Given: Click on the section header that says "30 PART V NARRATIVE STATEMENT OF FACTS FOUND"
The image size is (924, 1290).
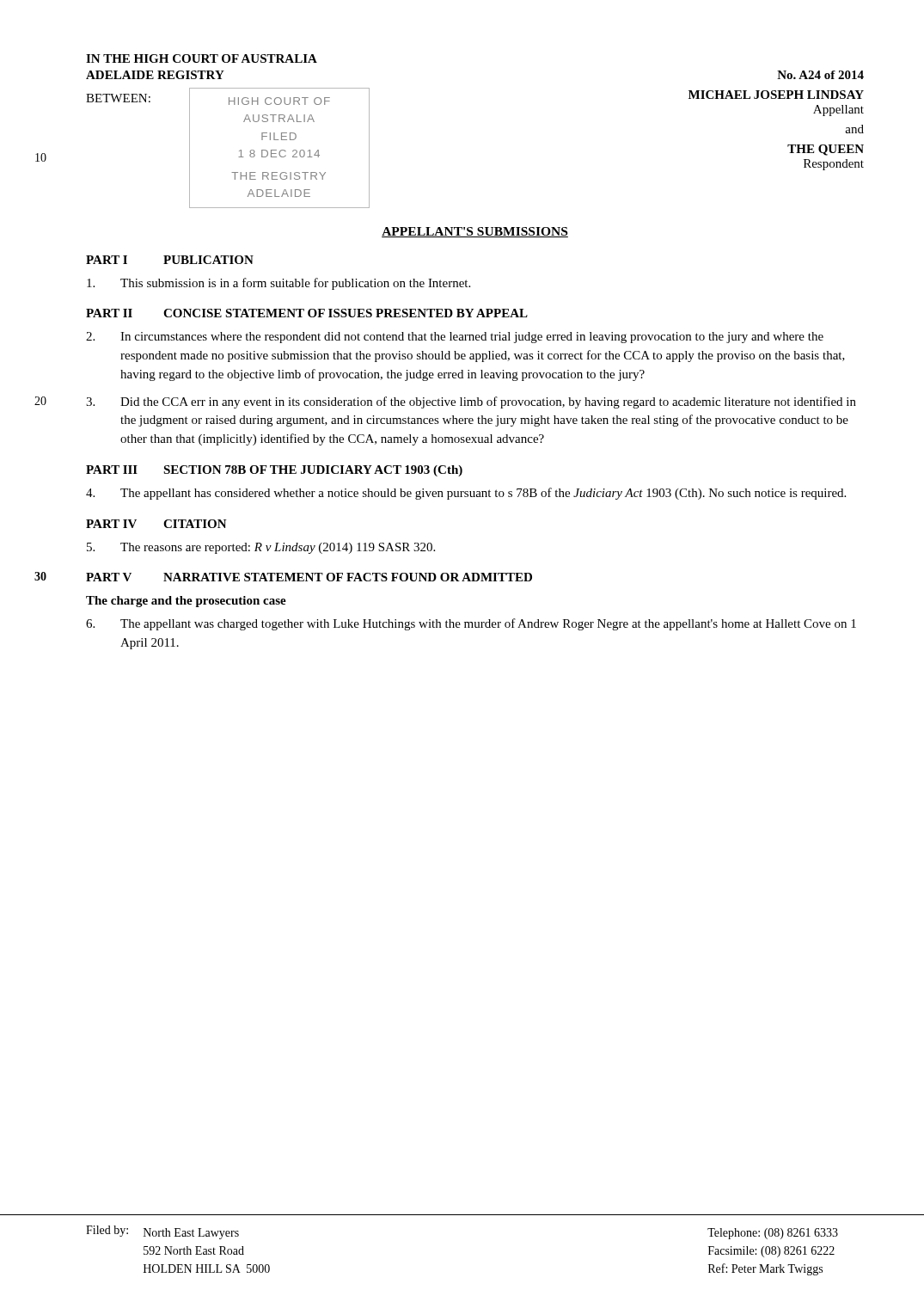Looking at the screenshot, I should point(309,578).
